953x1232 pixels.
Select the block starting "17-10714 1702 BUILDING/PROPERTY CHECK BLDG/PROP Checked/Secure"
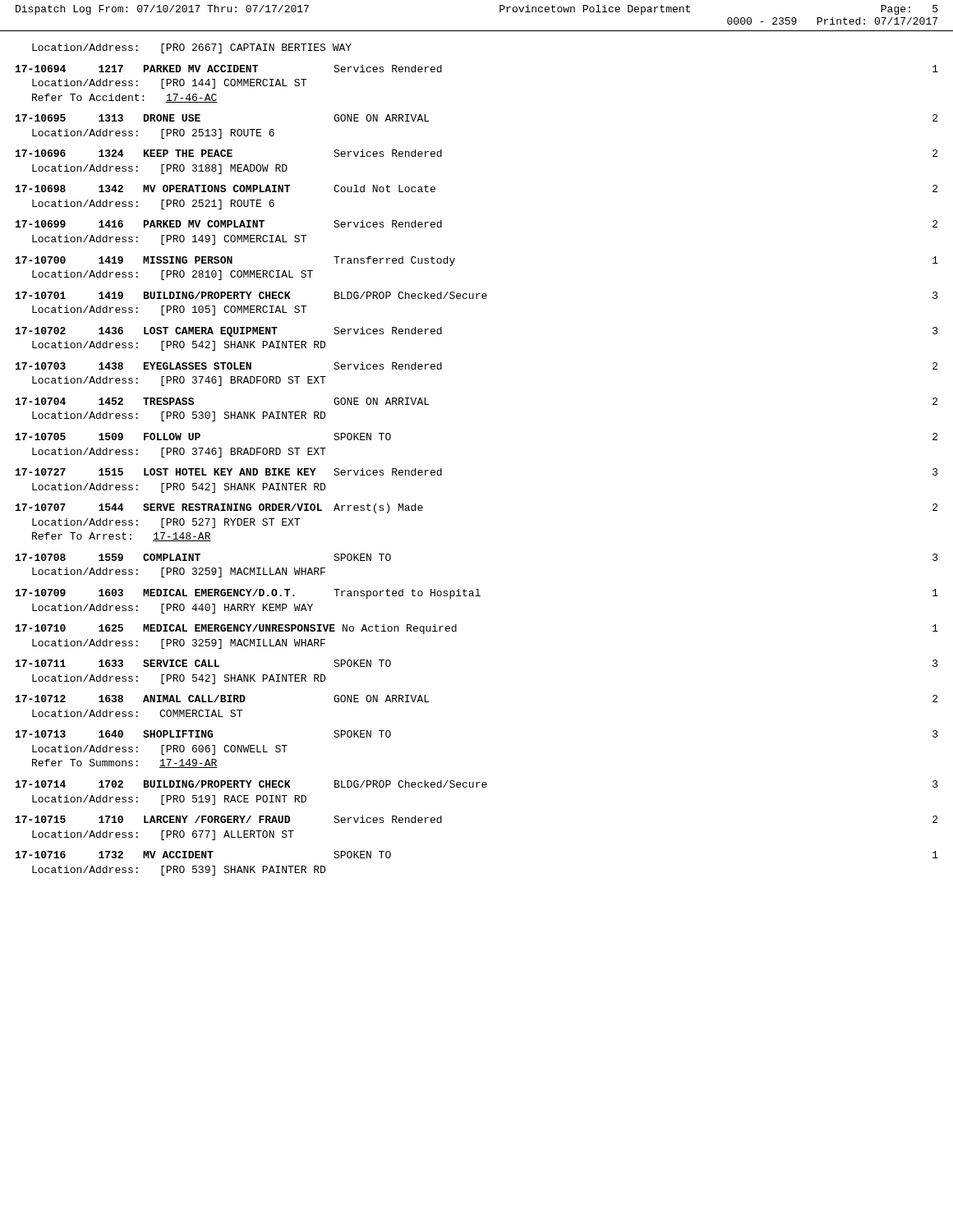476,792
